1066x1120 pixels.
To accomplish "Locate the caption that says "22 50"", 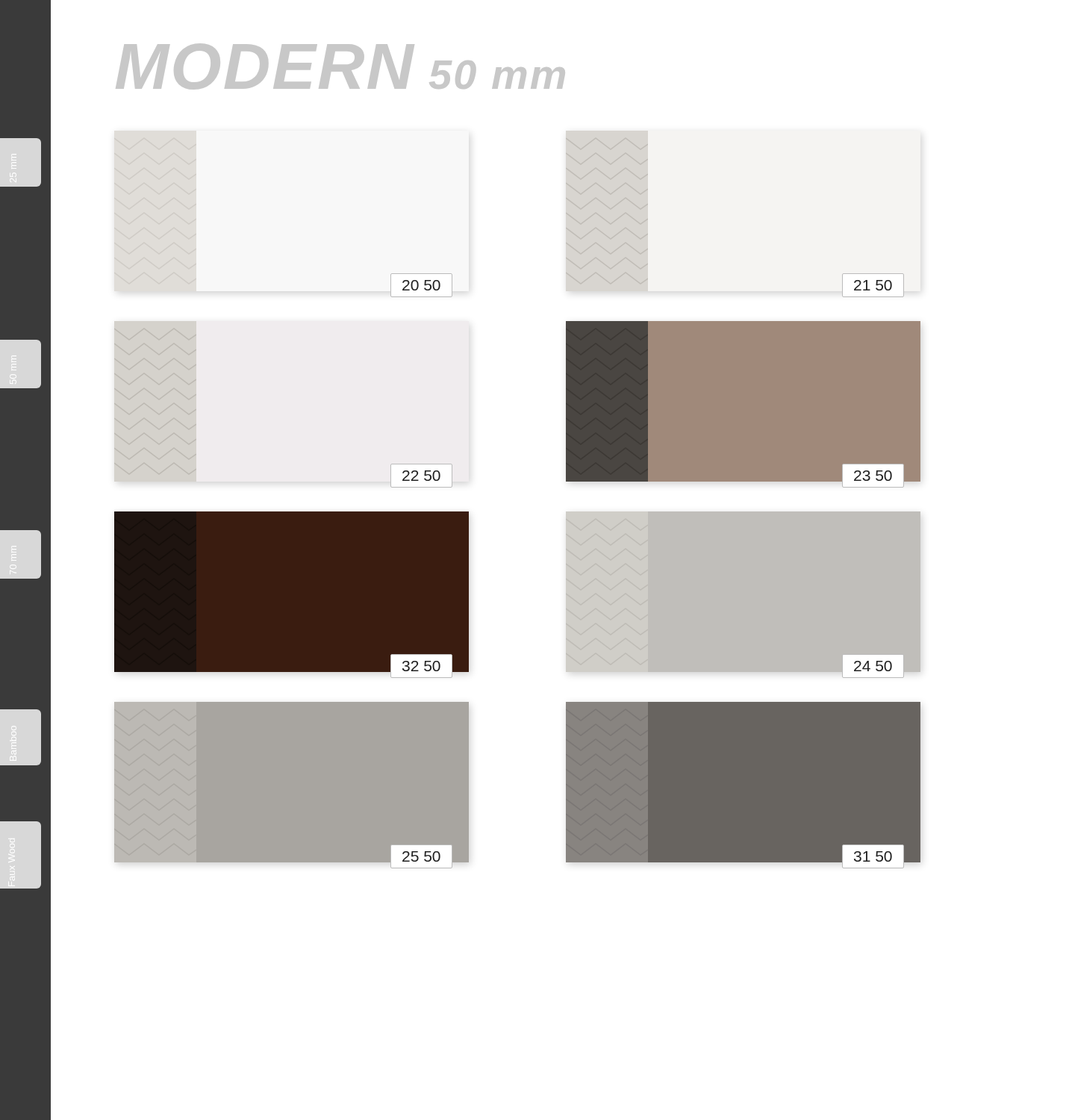I will tap(421, 475).
